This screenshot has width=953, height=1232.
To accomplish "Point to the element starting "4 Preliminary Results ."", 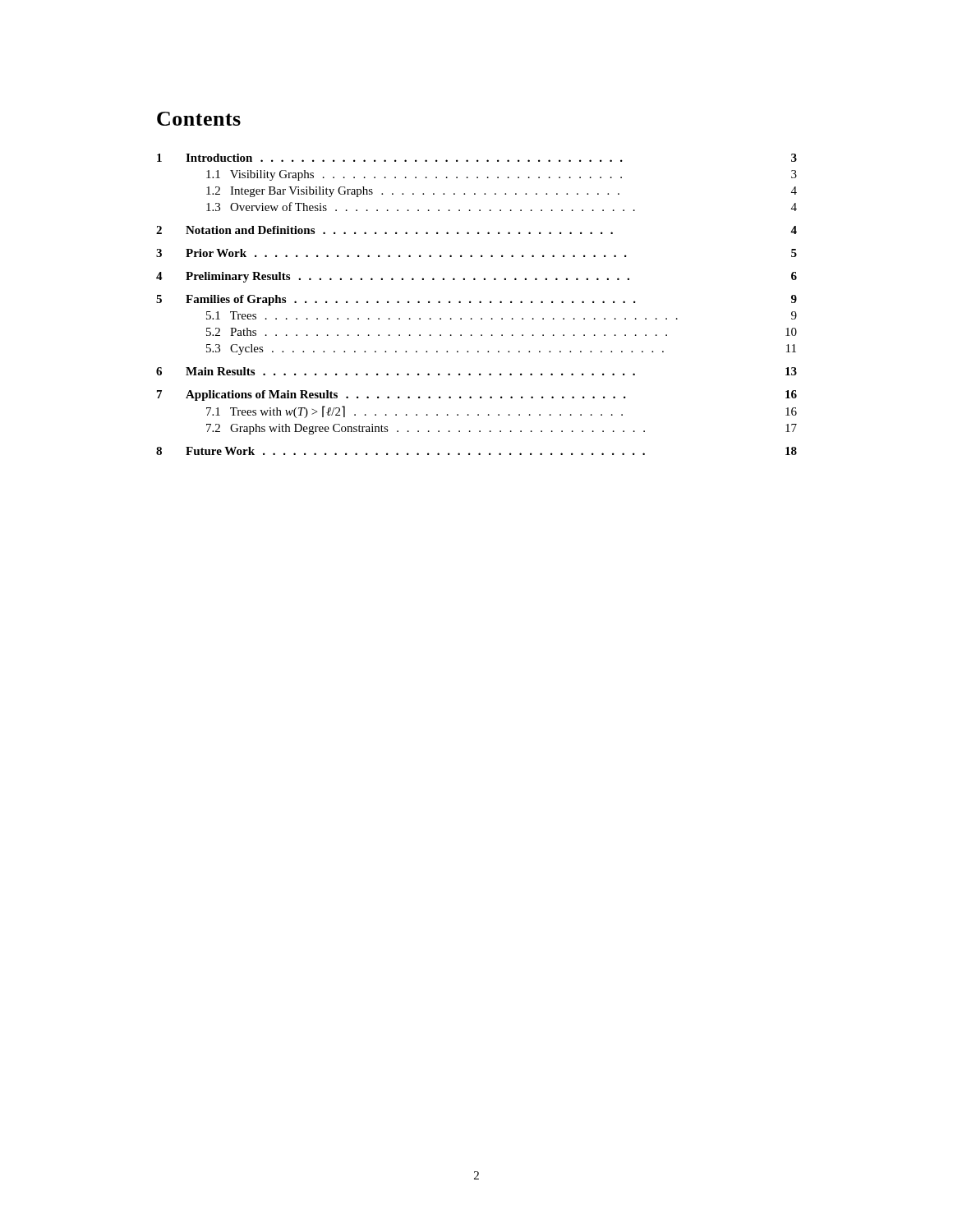I will [x=476, y=276].
